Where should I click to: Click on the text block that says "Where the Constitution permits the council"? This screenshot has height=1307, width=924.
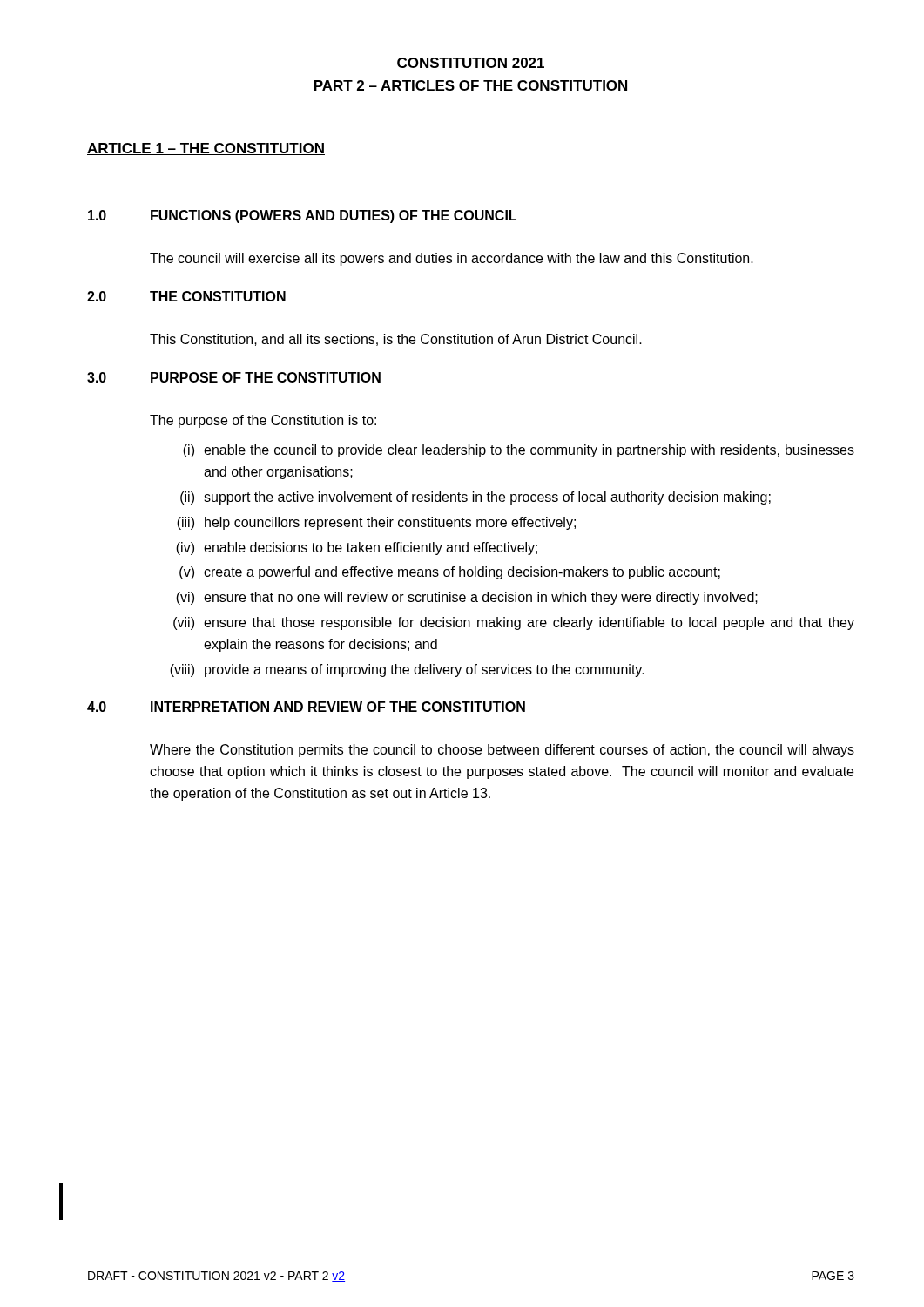[x=502, y=772]
